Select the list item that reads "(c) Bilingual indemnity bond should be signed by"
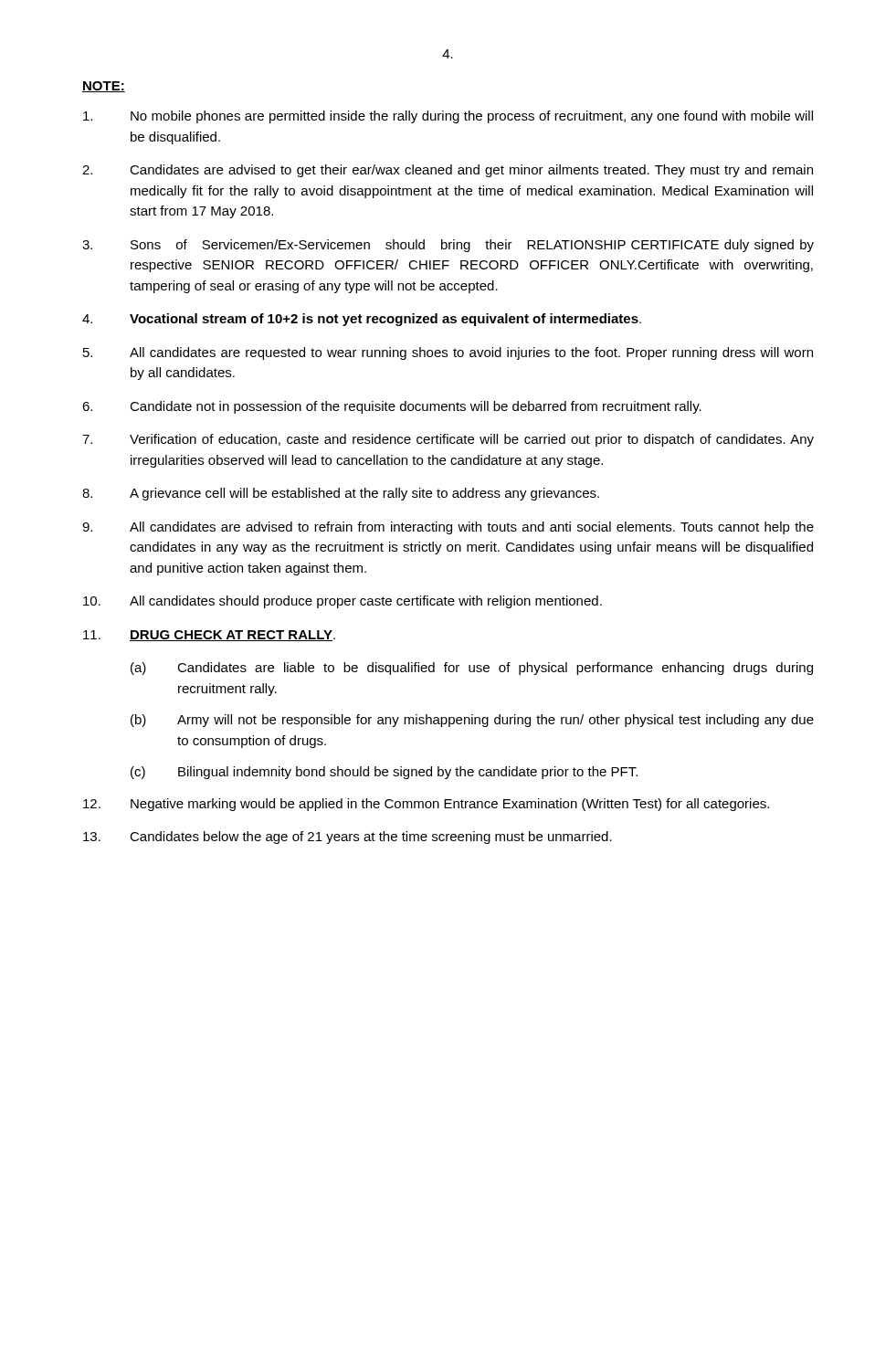The height and width of the screenshot is (1370, 896). click(472, 772)
